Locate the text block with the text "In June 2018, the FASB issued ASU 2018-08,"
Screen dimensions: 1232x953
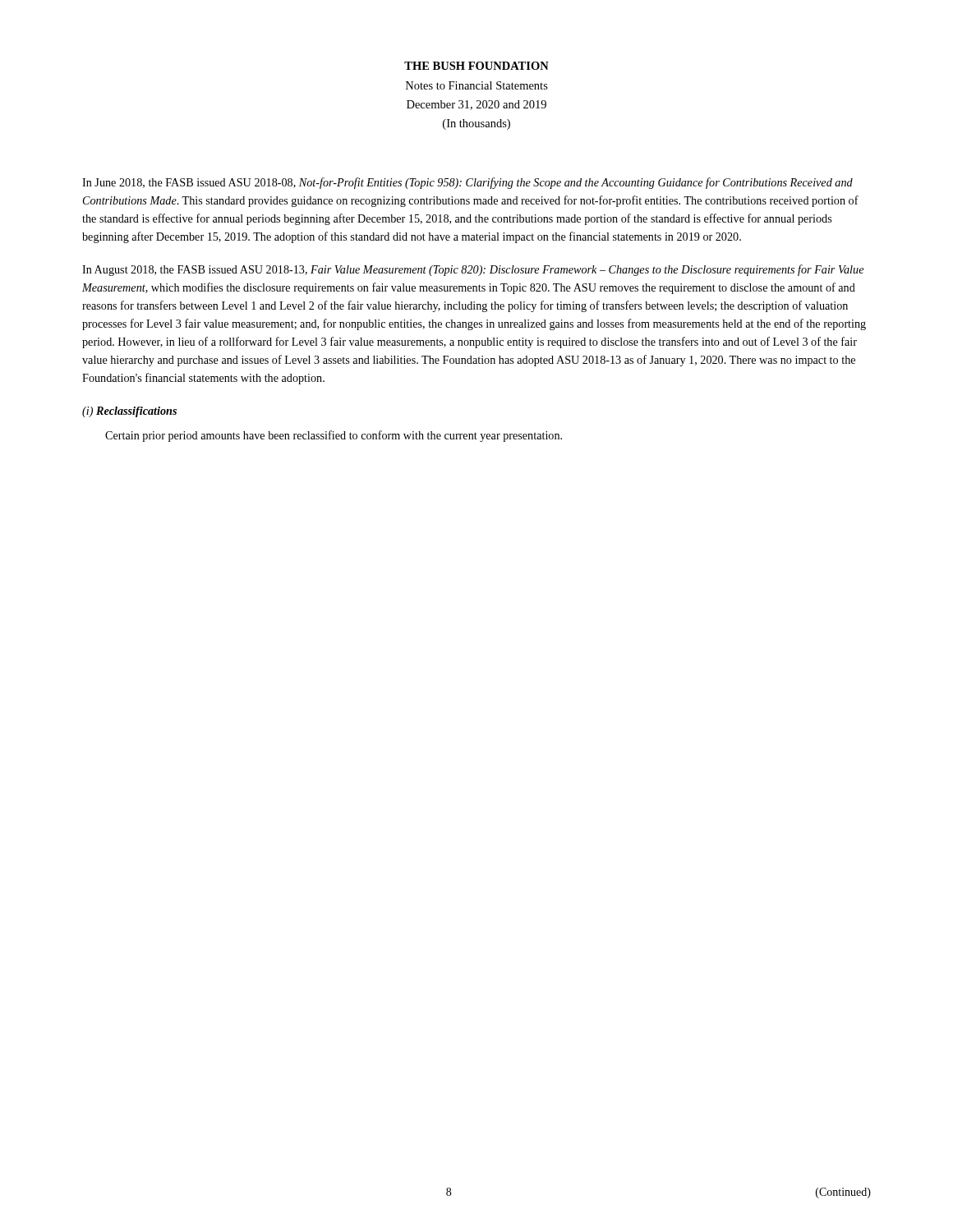click(476, 209)
